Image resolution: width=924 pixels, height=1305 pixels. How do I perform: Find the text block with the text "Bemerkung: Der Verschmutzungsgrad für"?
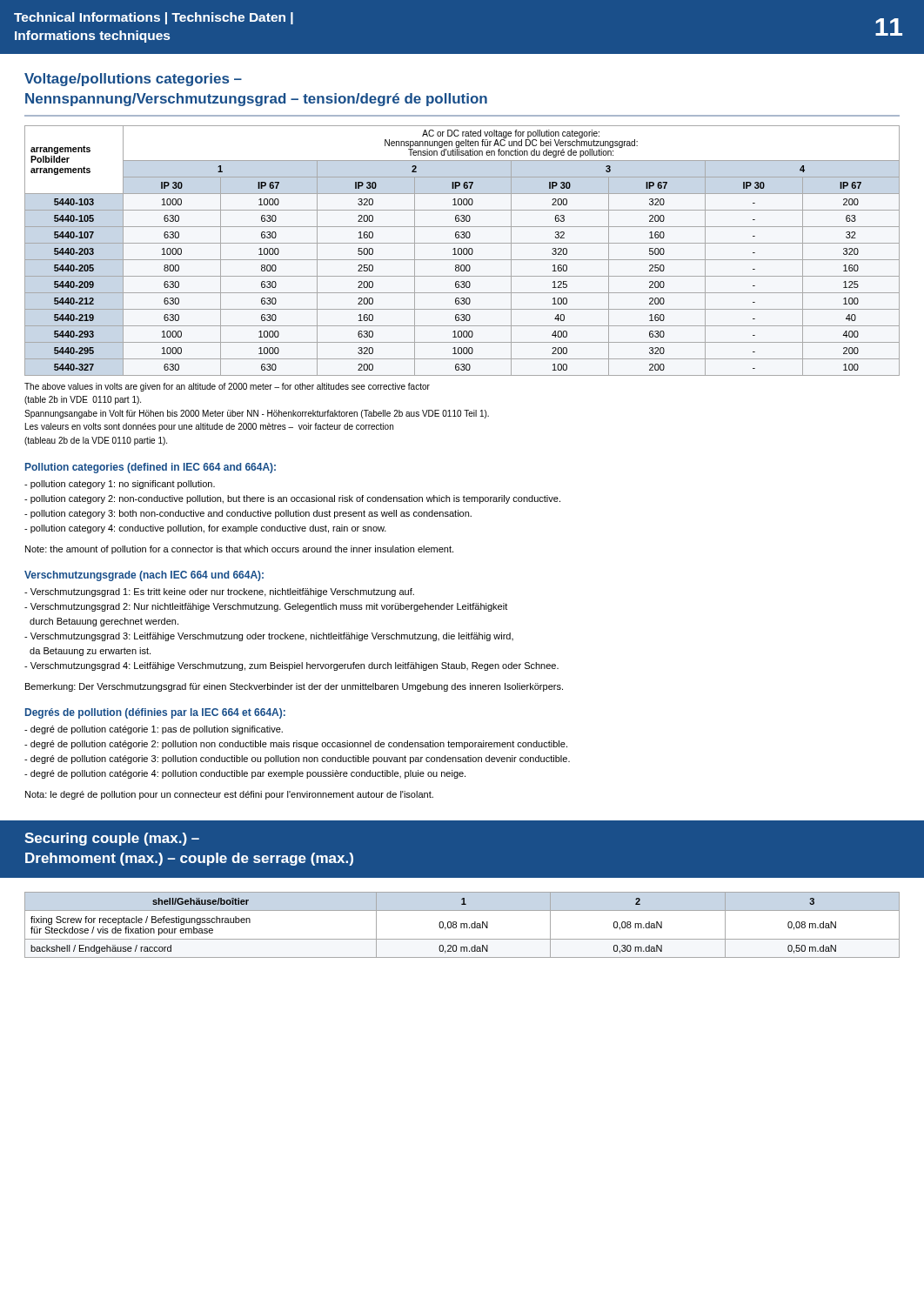[294, 687]
